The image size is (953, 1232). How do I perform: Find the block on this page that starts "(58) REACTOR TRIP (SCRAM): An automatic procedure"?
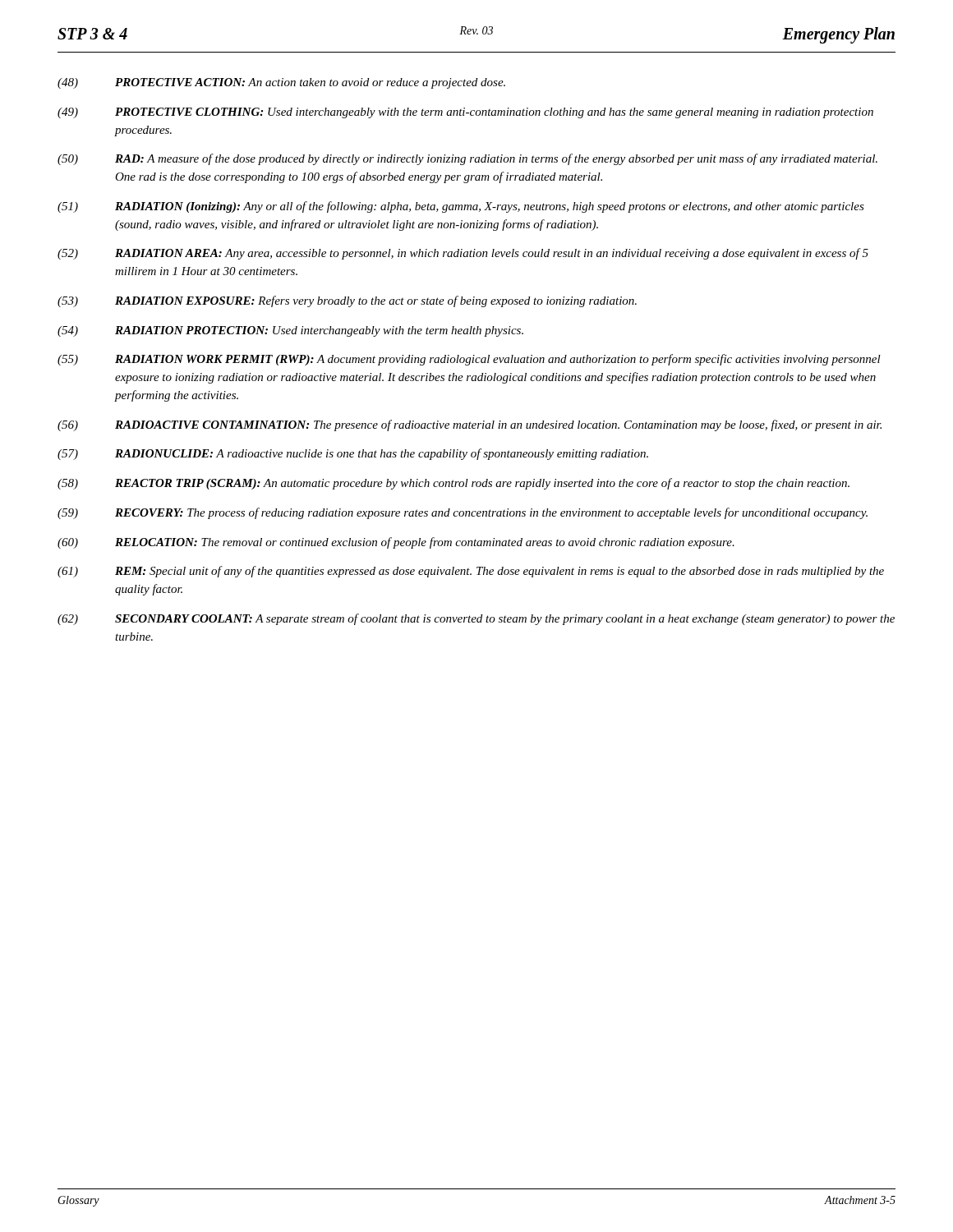click(476, 484)
